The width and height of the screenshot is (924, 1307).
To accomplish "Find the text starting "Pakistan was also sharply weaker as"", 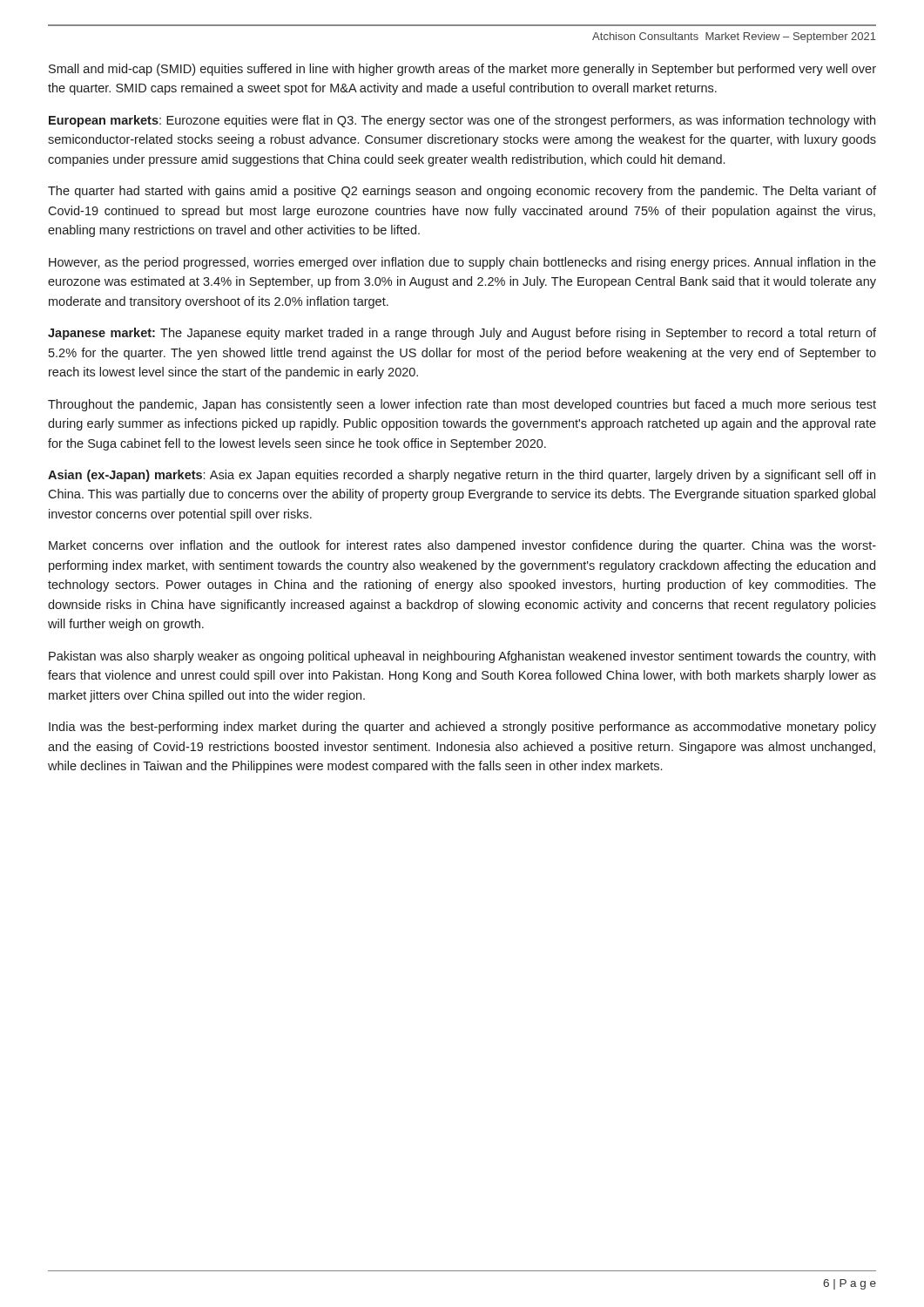I will (462, 675).
